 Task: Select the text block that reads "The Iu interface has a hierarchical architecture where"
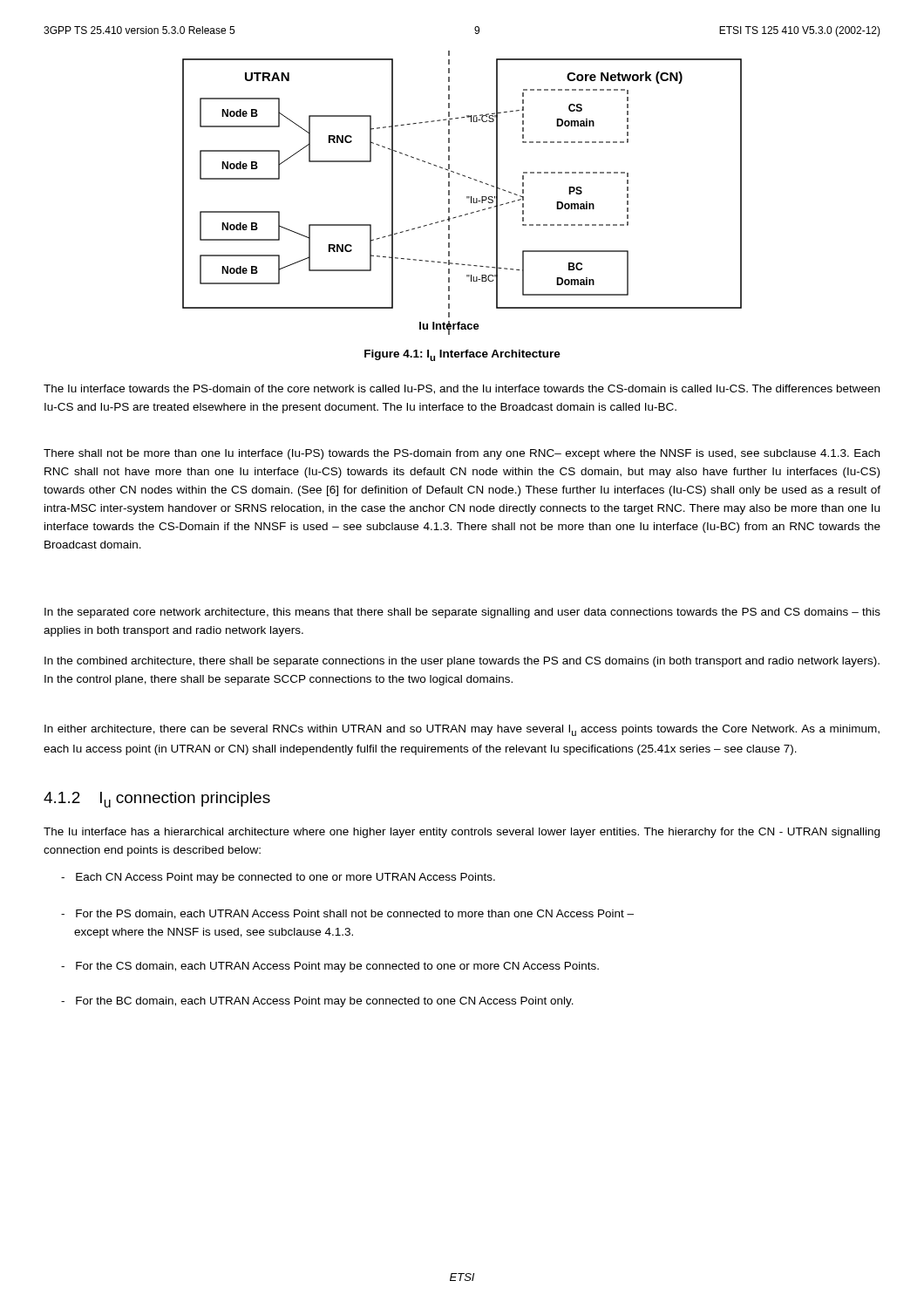(x=462, y=841)
